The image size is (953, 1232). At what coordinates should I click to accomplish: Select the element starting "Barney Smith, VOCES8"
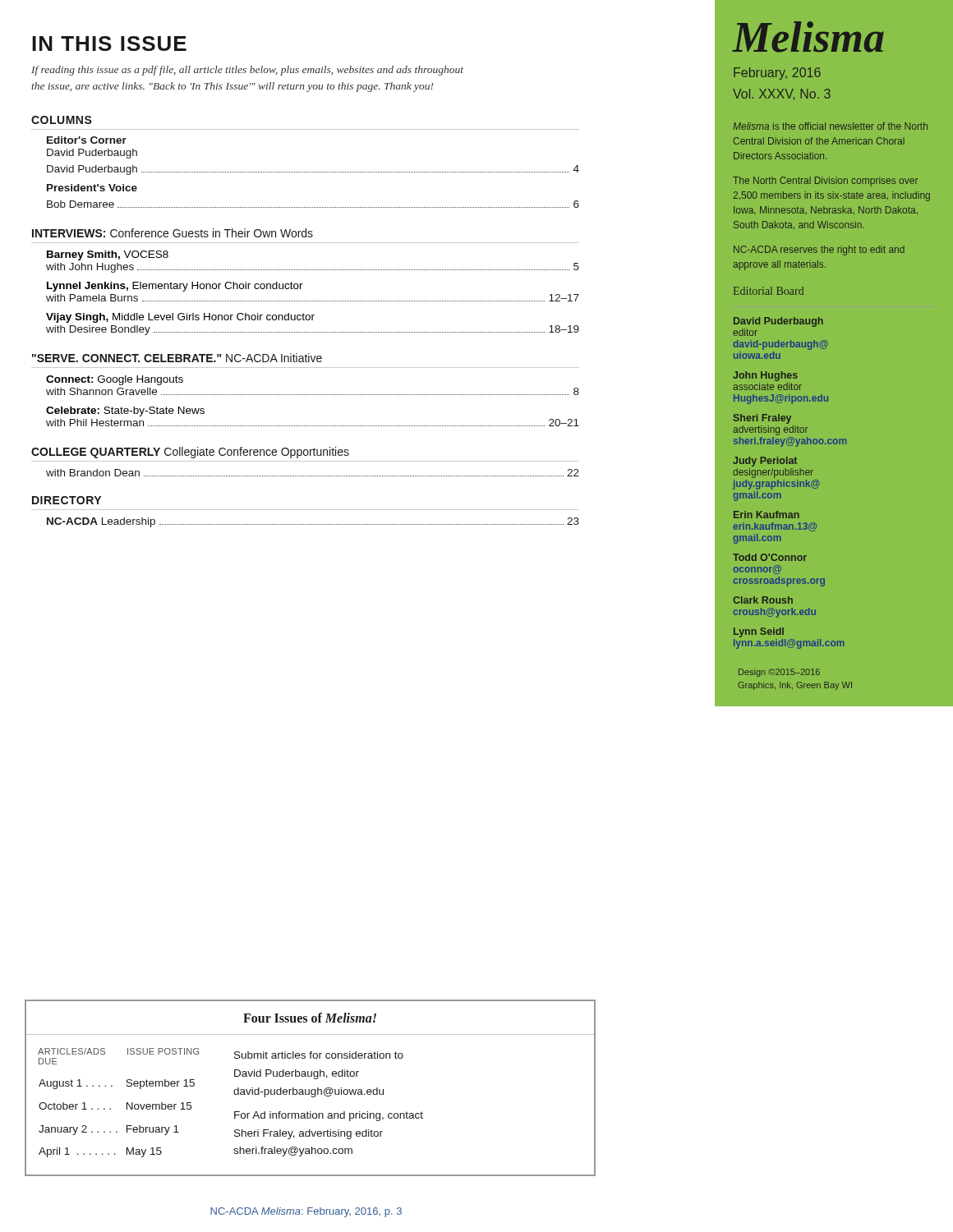pyautogui.click(x=313, y=260)
